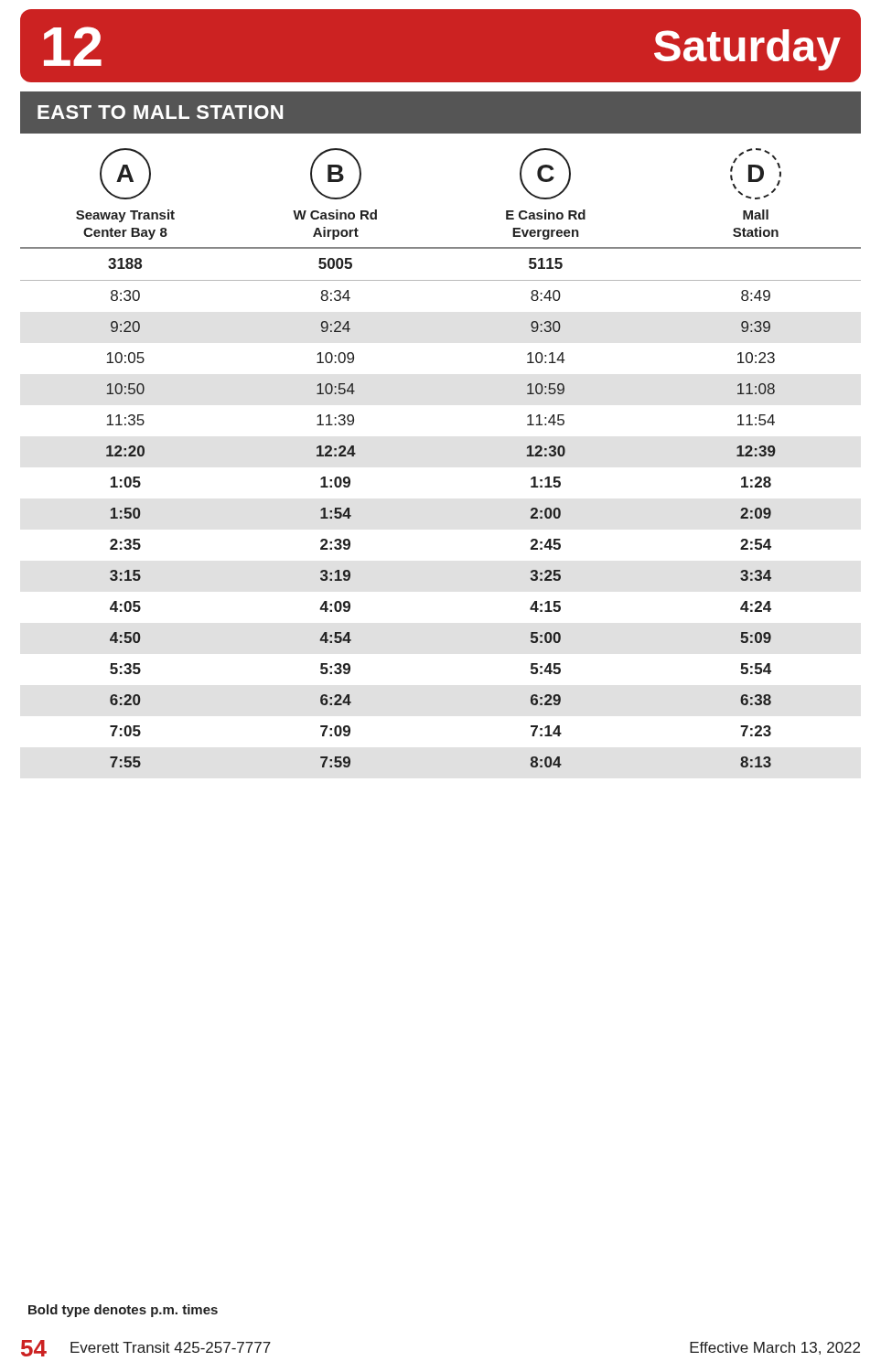Point to the passage starting "Bold type denotes p.m. times"

click(123, 1309)
